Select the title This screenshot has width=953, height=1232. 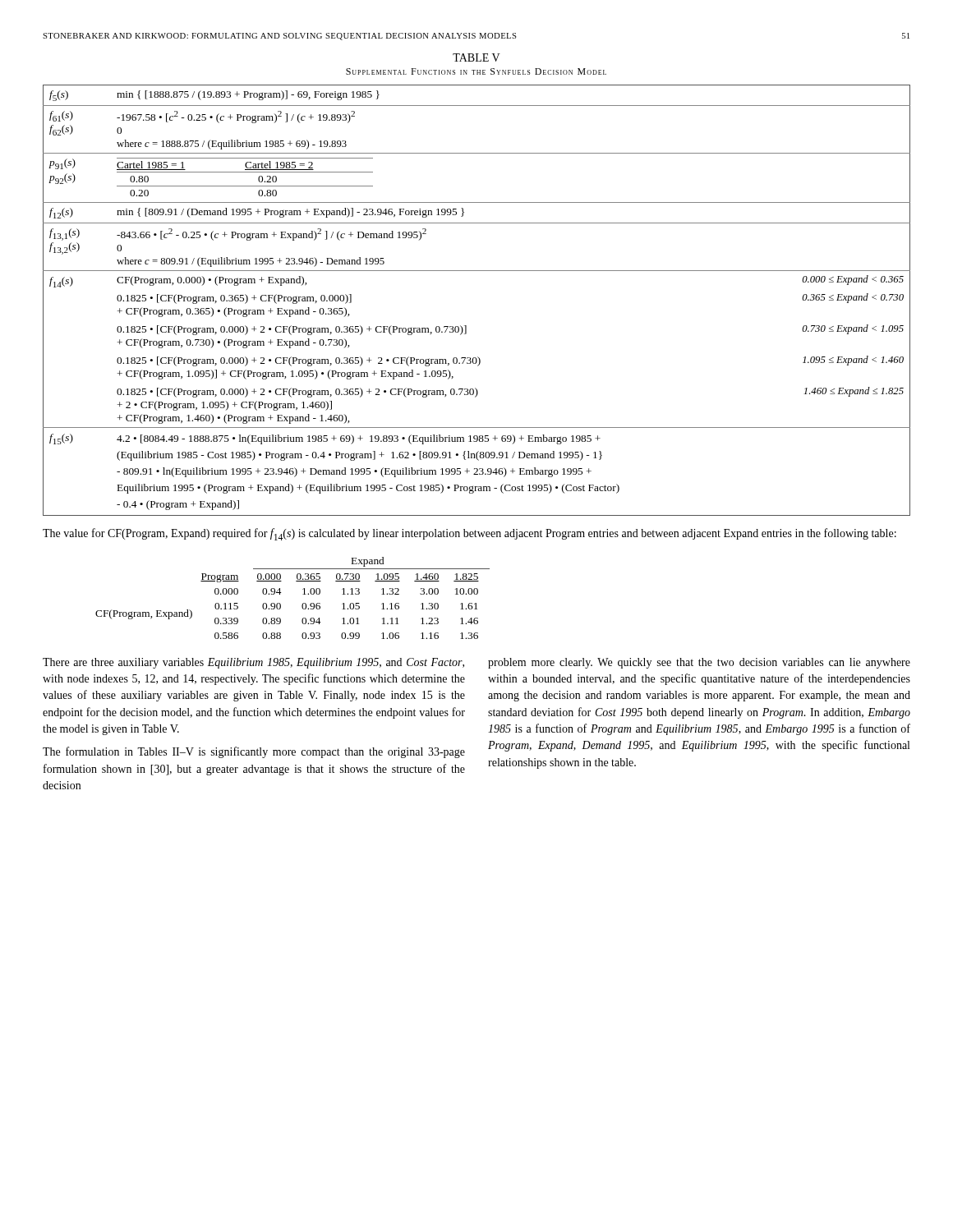(x=476, y=58)
